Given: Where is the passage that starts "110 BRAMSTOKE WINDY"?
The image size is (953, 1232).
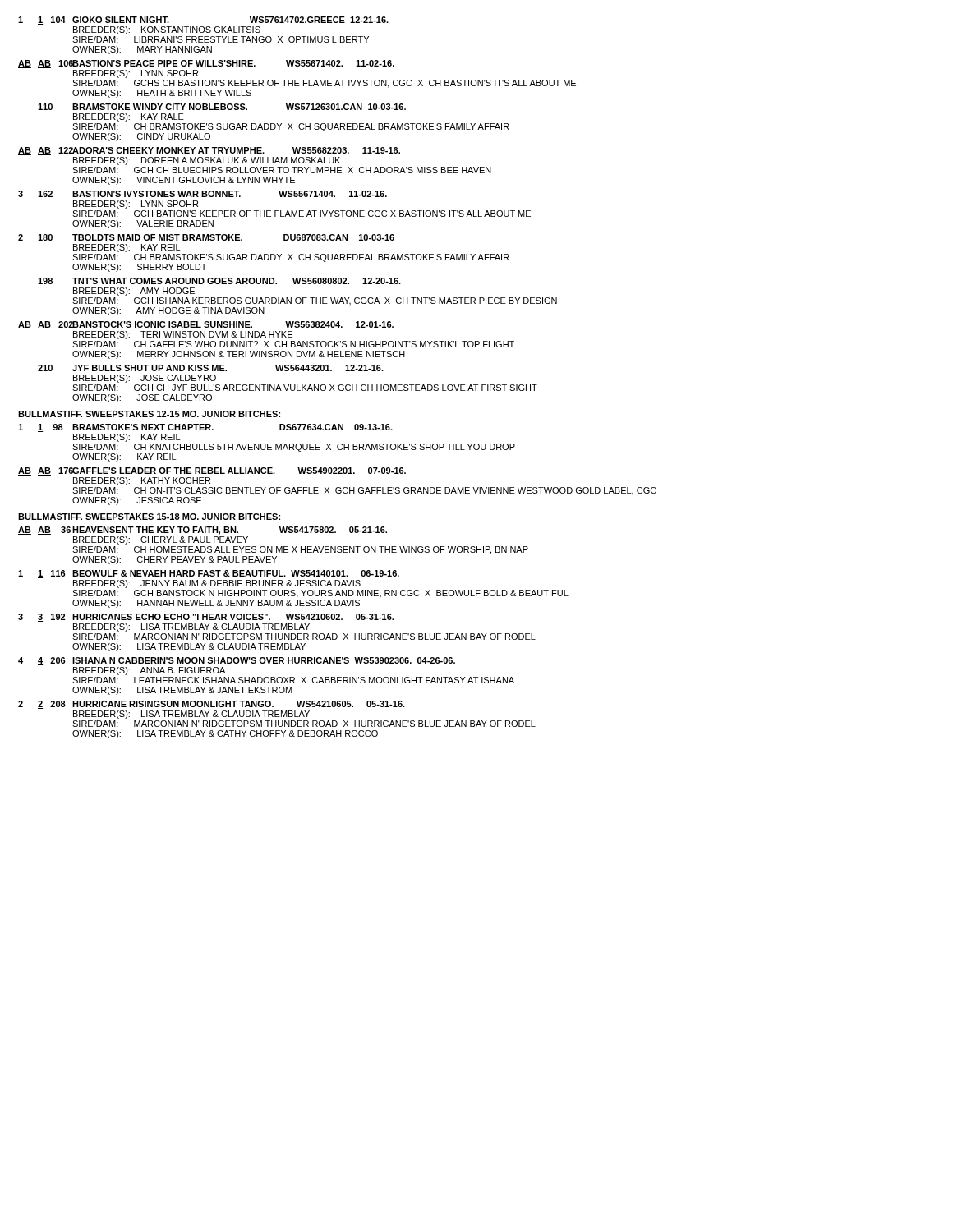Looking at the screenshot, I should (x=476, y=122).
